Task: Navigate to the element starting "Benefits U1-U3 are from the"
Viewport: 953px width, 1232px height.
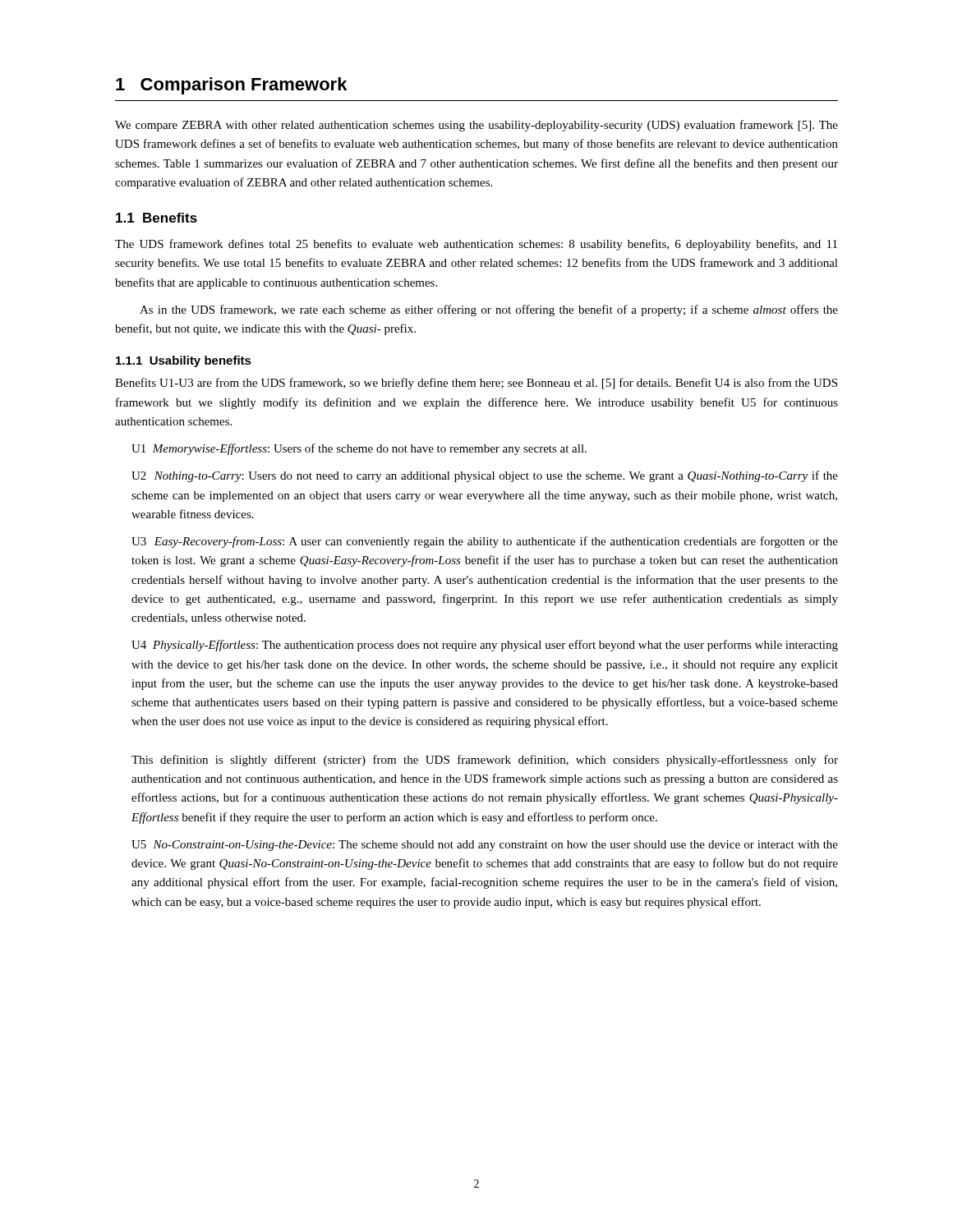Action: pos(476,403)
